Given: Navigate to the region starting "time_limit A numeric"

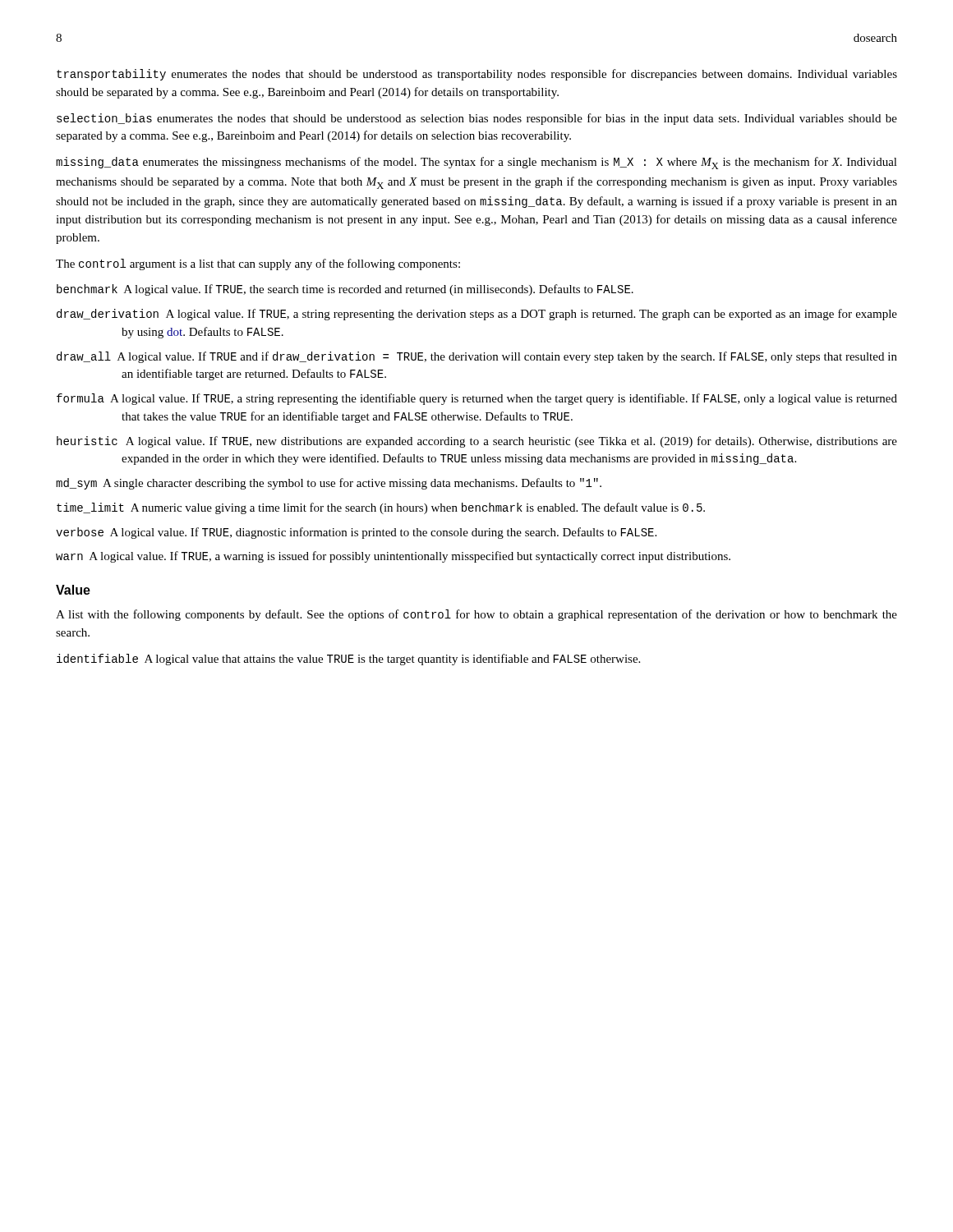Looking at the screenshot, I should point(476,508).
